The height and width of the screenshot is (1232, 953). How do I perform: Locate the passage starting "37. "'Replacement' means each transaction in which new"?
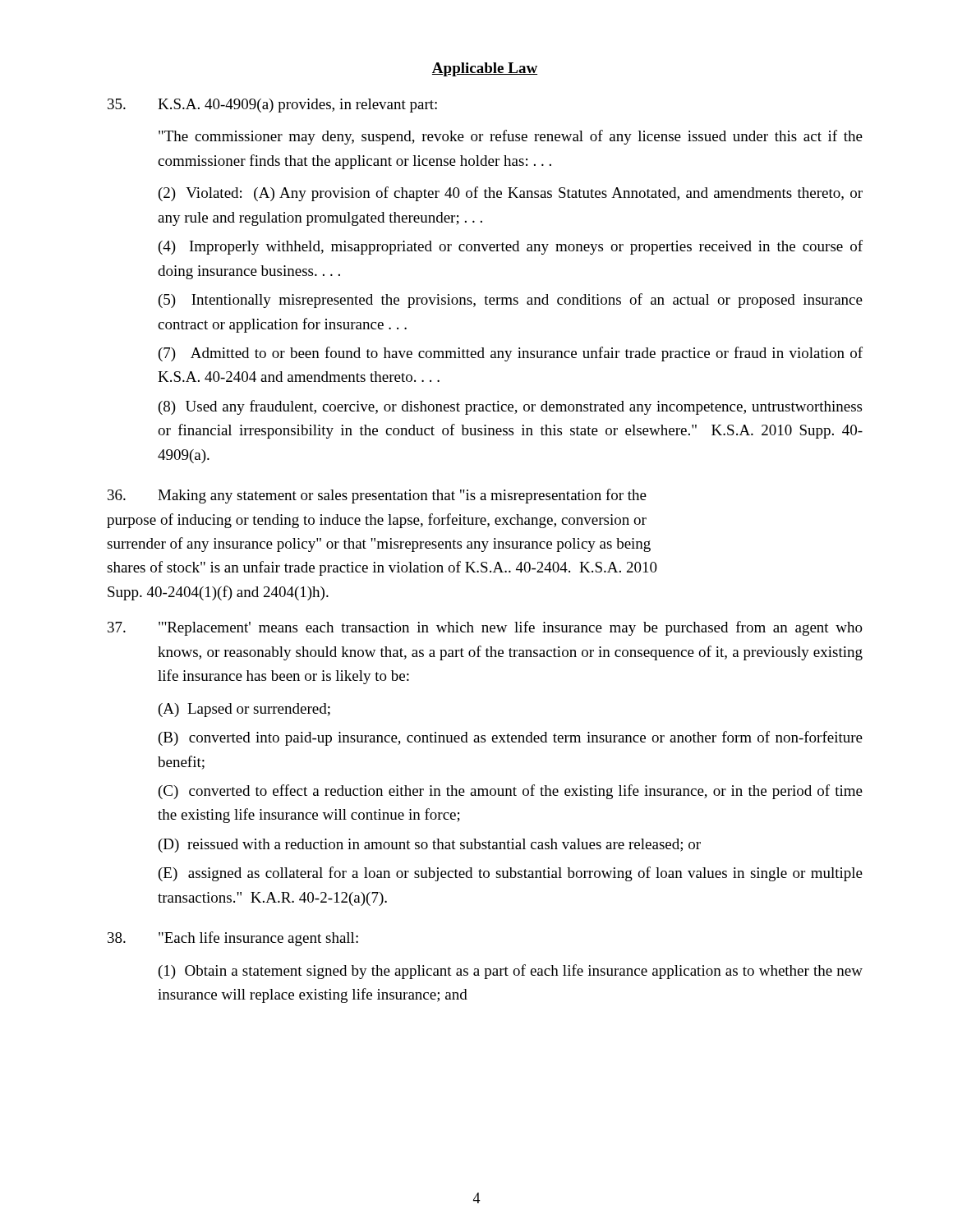[485, 628]
